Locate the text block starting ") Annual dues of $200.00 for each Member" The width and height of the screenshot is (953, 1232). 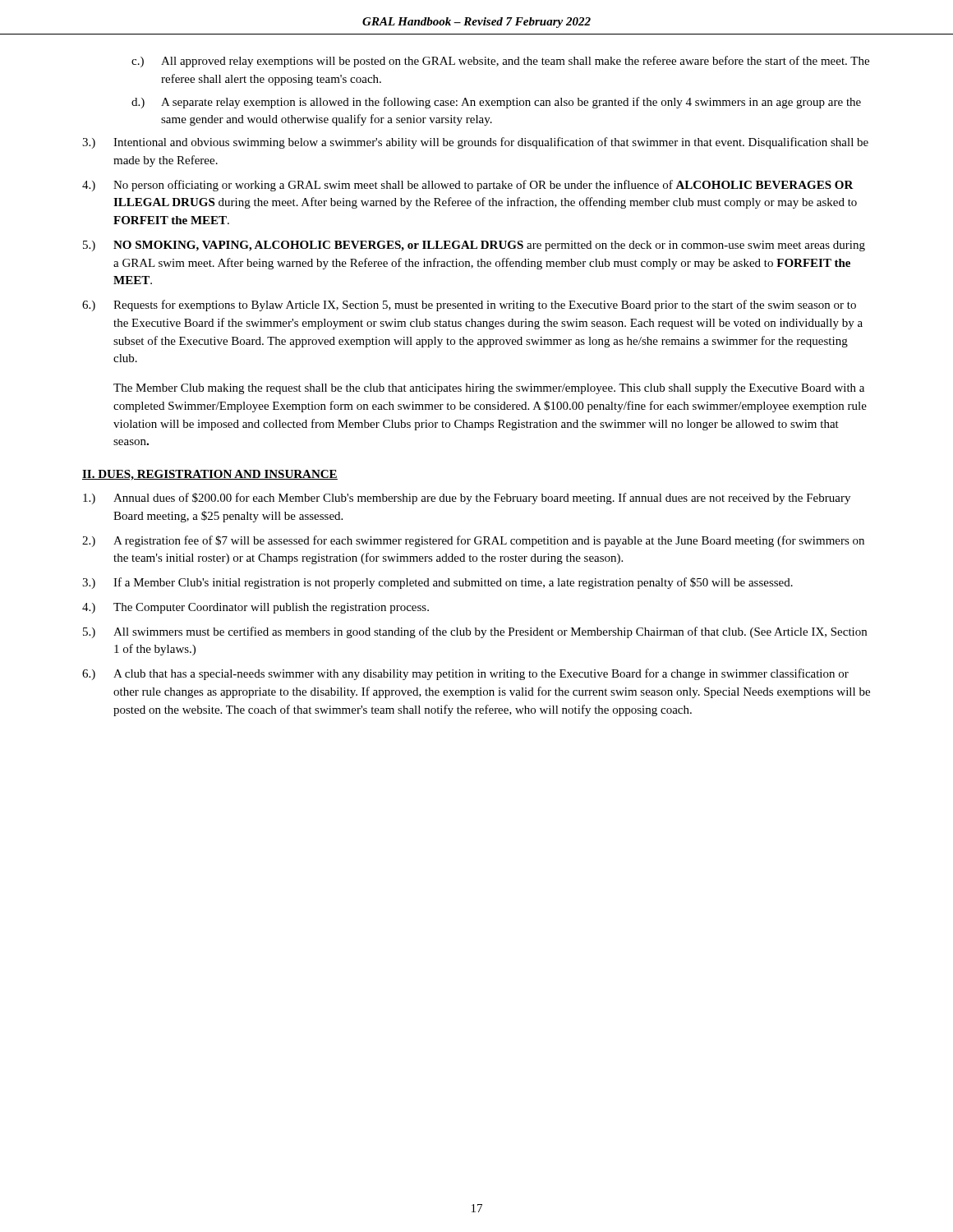(476, 507)
